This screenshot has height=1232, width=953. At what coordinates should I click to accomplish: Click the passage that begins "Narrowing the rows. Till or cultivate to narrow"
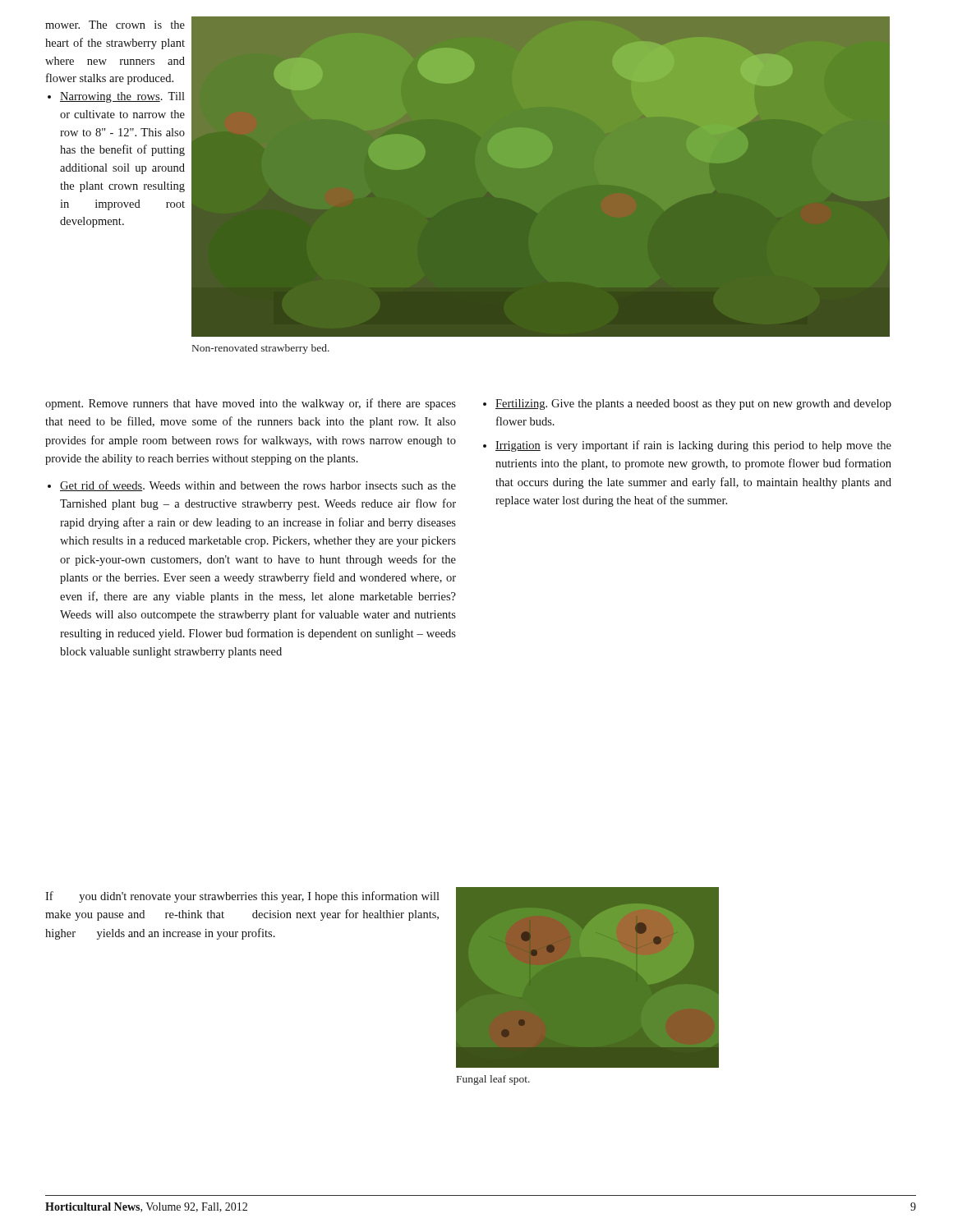(122, 159)
